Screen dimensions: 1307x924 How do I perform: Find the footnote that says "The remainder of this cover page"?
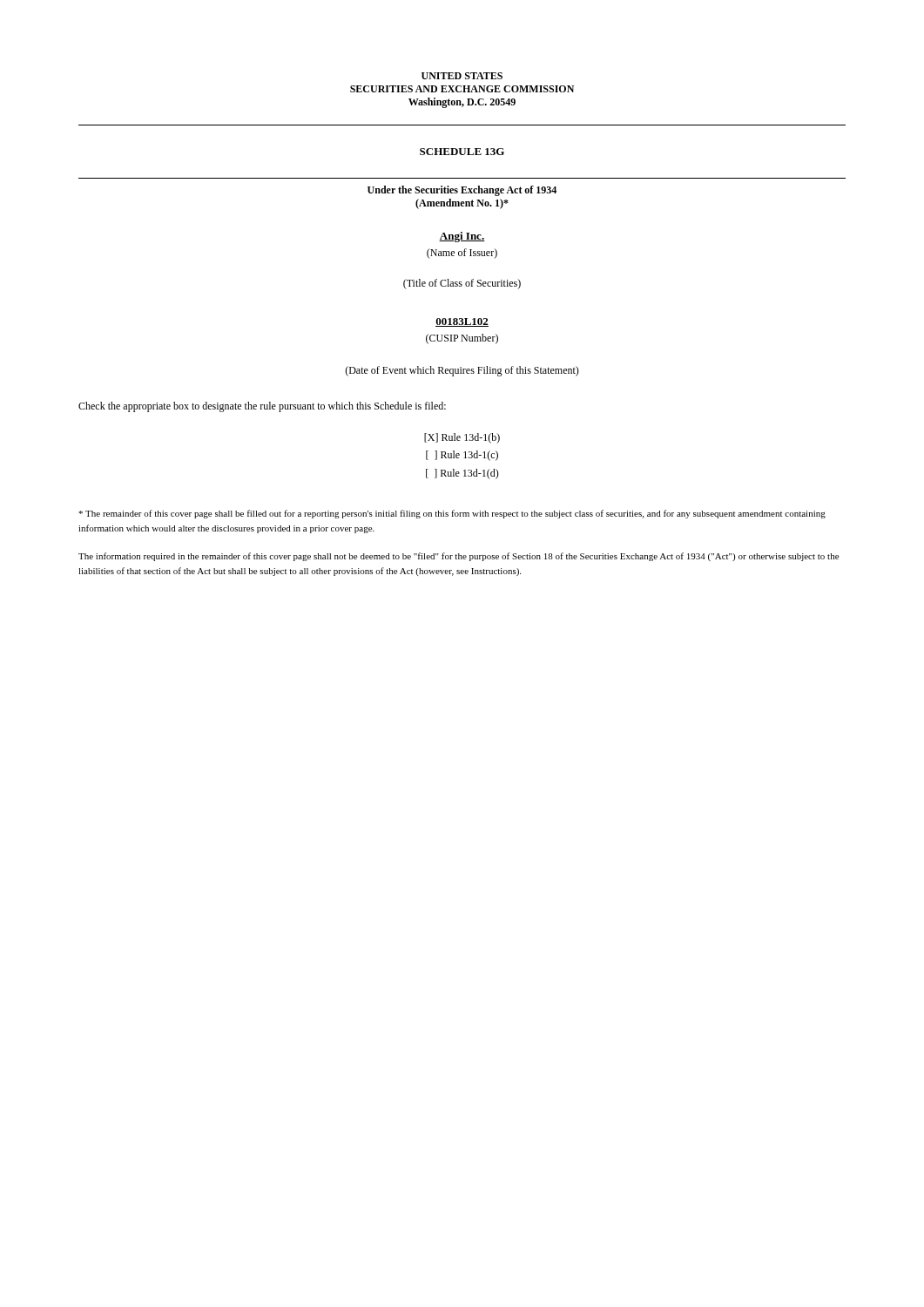click(452, 521)
